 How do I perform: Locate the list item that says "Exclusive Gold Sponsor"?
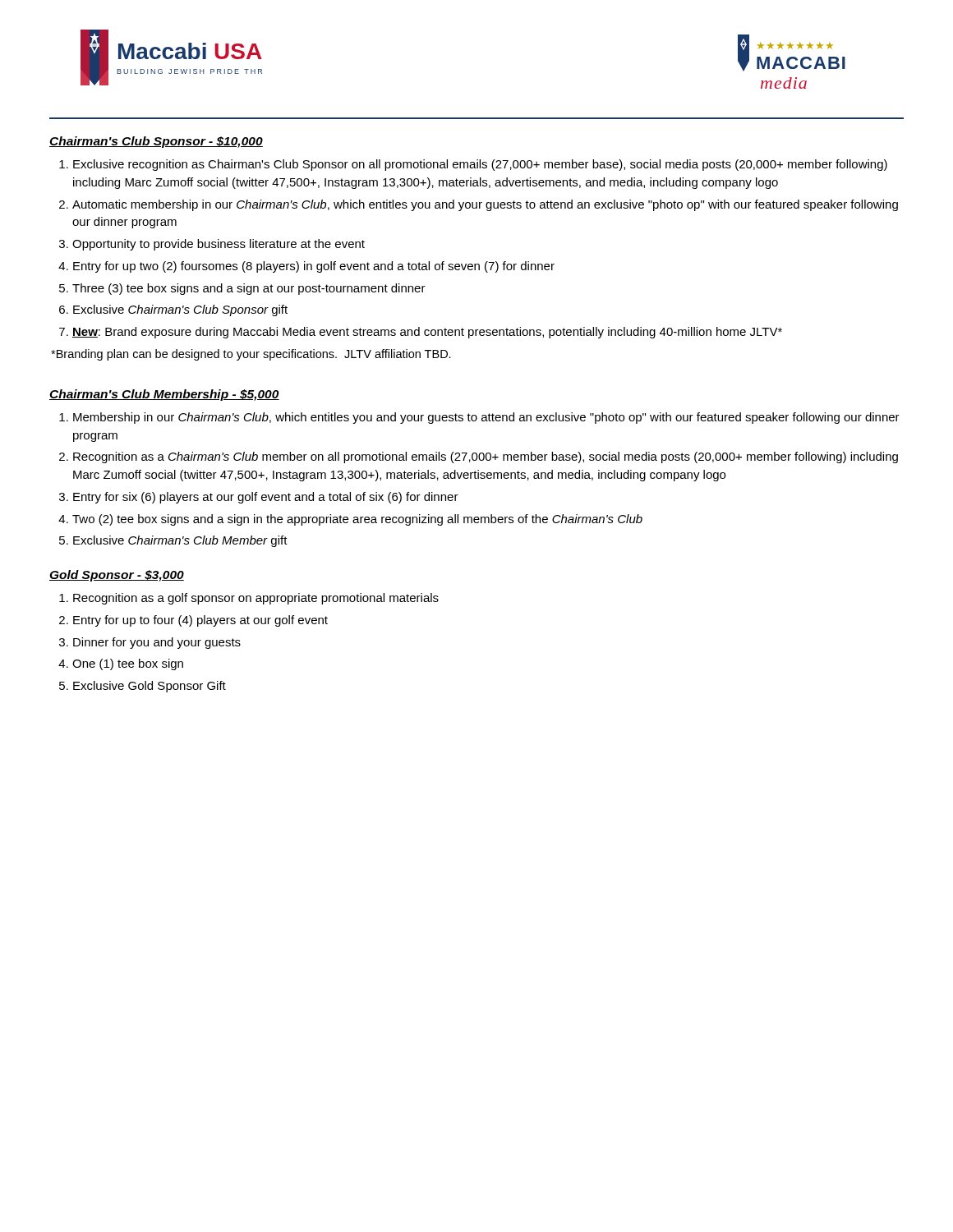click(x=149, y=685)
